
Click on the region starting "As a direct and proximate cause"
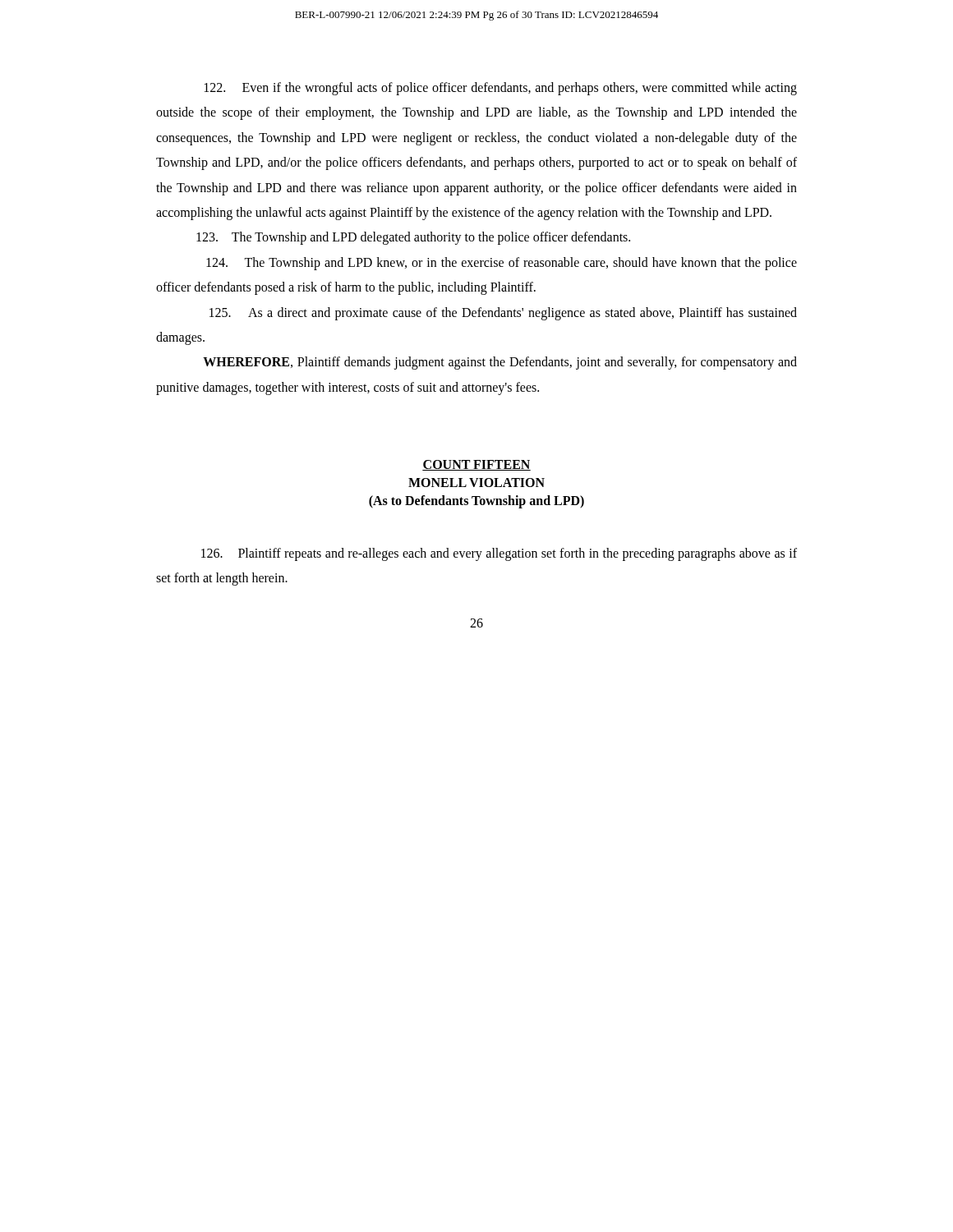[x=476, y=325]
